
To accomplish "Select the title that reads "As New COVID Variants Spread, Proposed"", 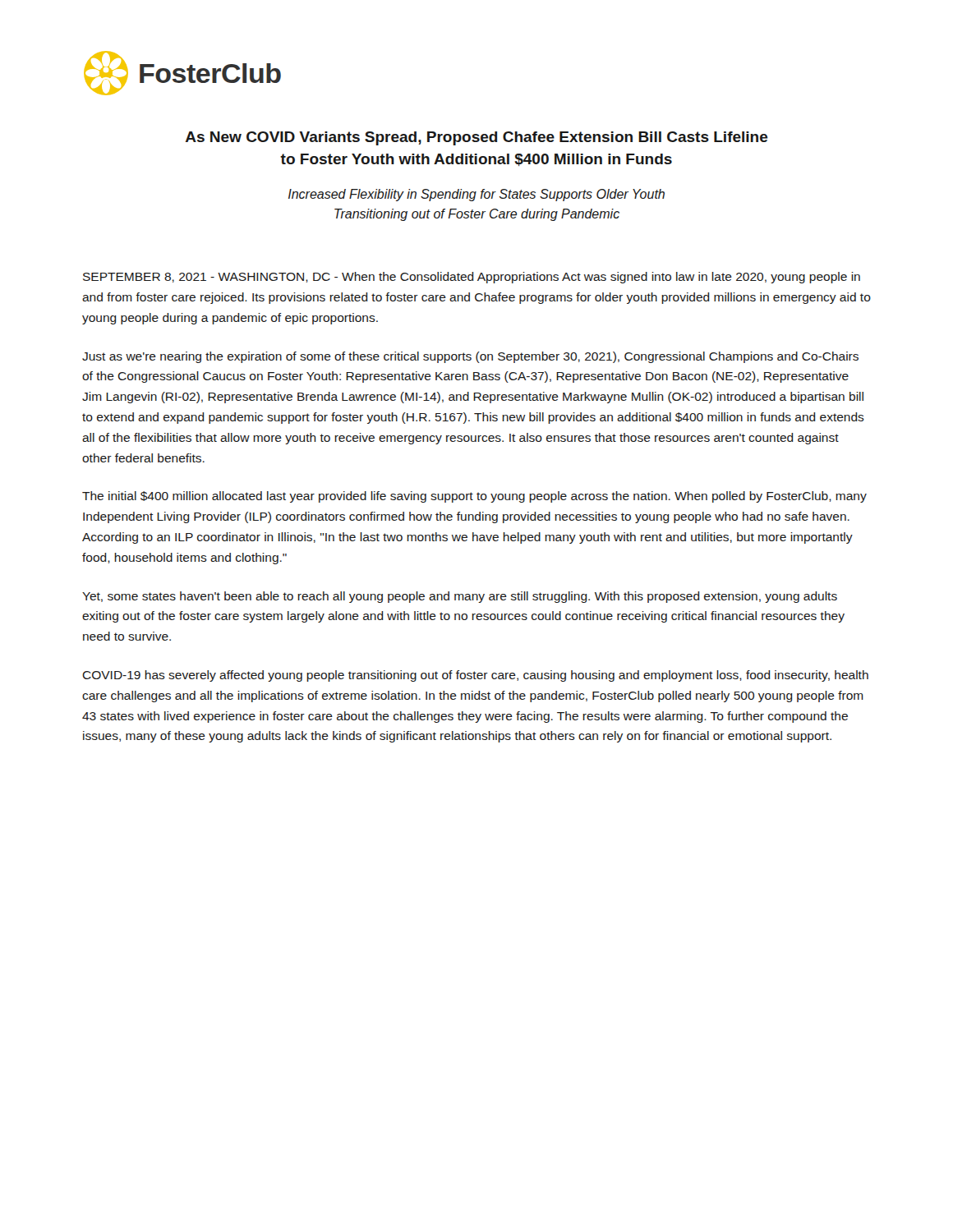I will [476, 175].
